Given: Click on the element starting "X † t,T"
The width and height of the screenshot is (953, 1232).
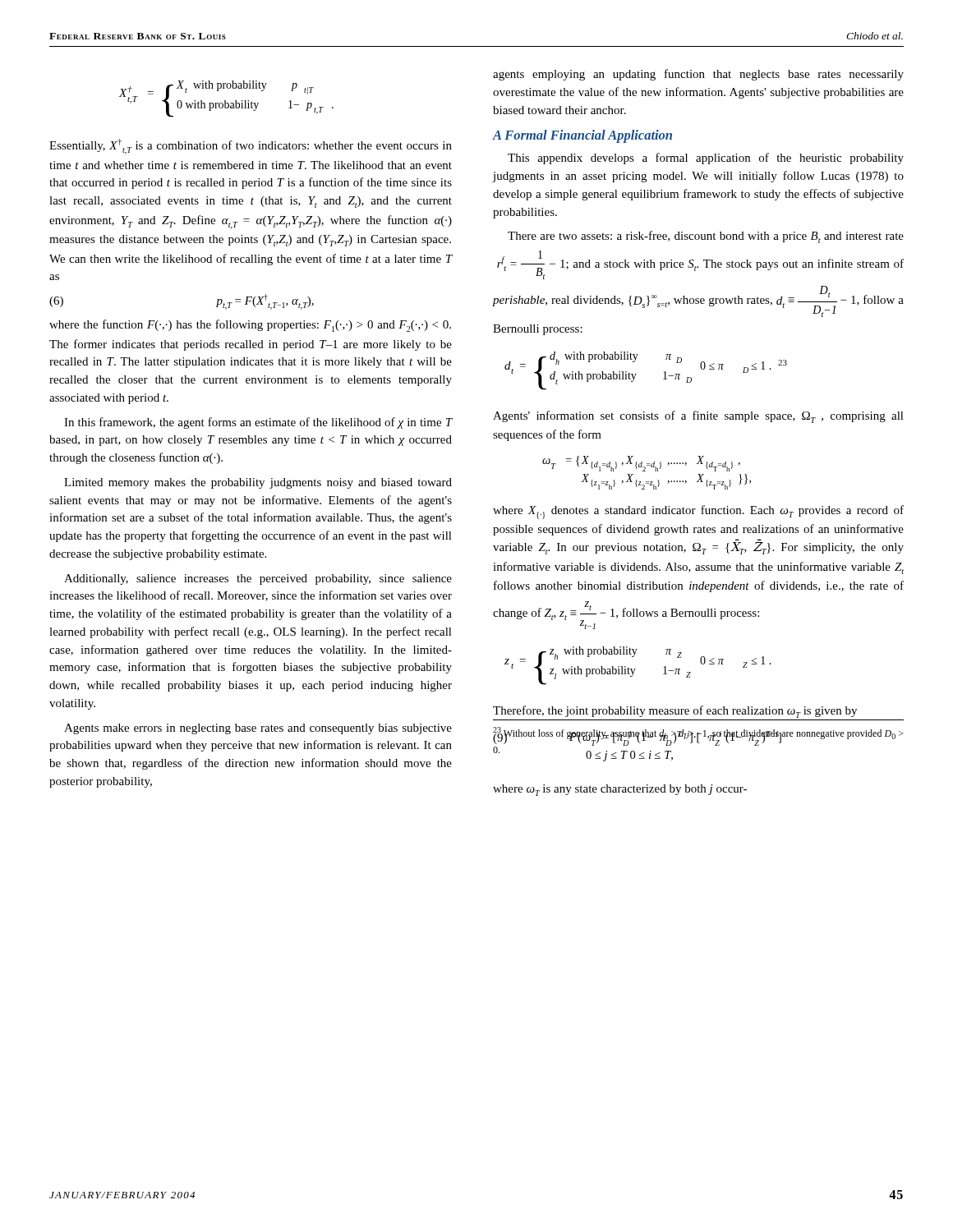Looking at the screenshot, I should point(251,99).
